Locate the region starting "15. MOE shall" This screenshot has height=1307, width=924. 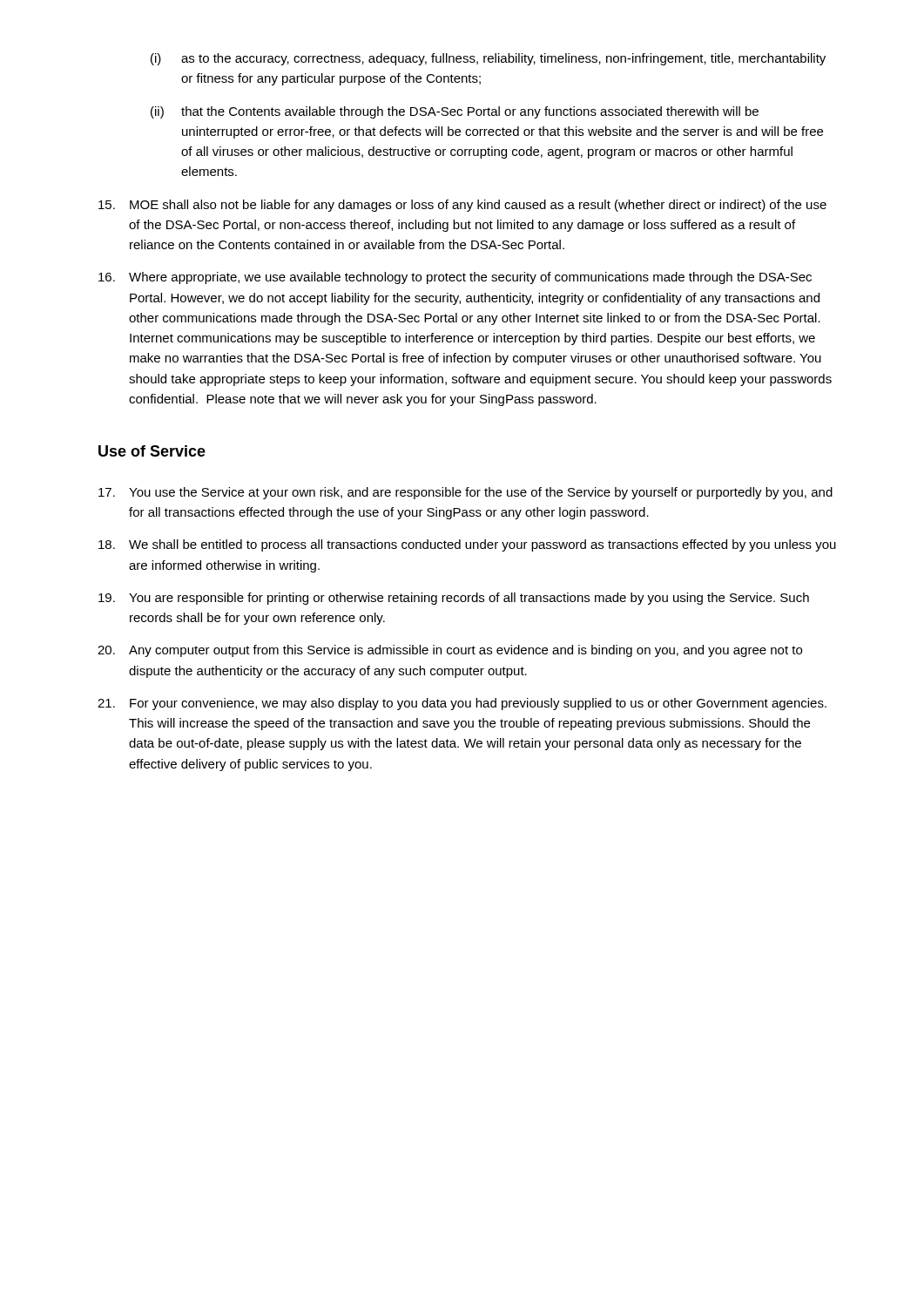tap(467, 224)
